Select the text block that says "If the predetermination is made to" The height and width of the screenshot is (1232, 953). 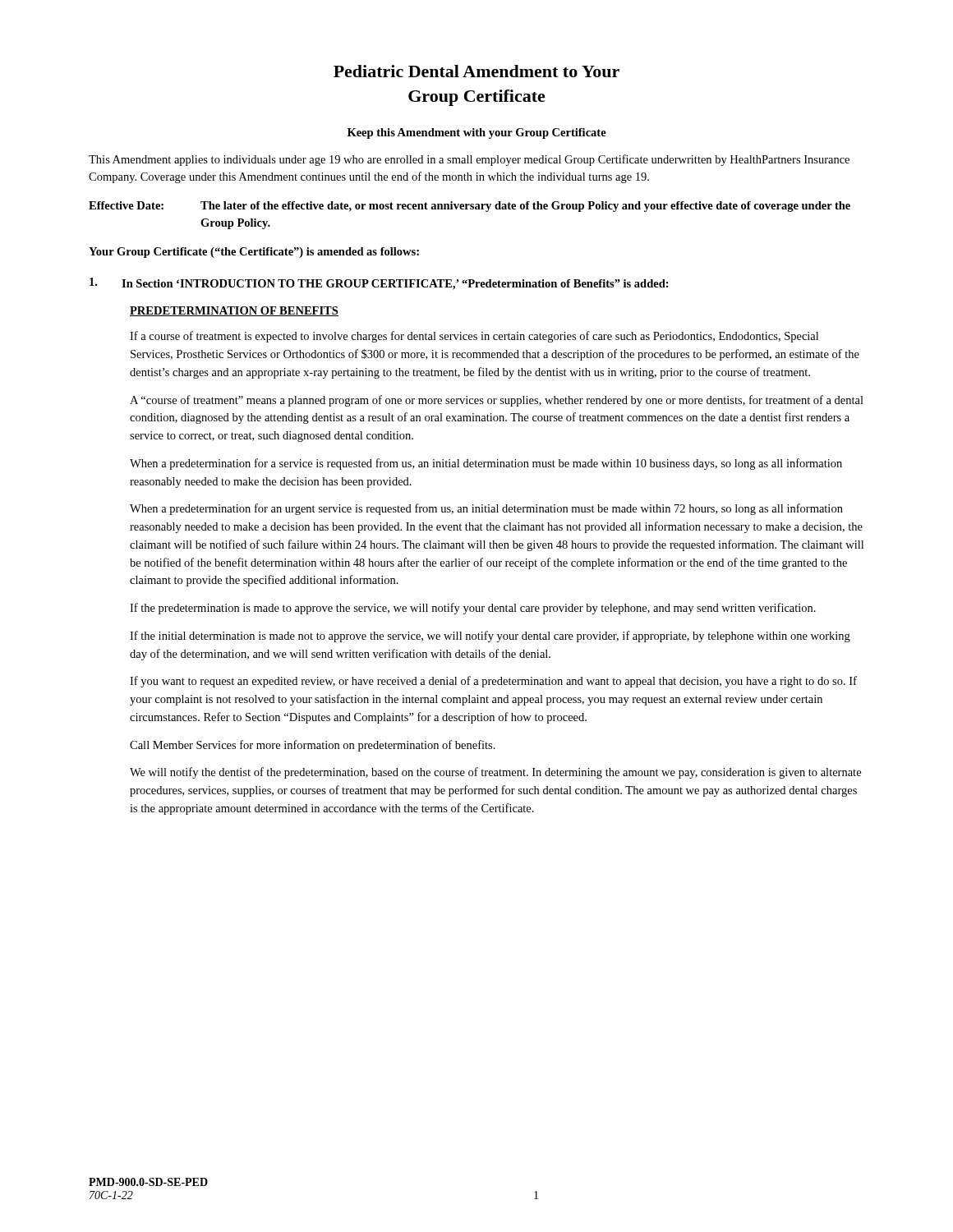[473, 608]
